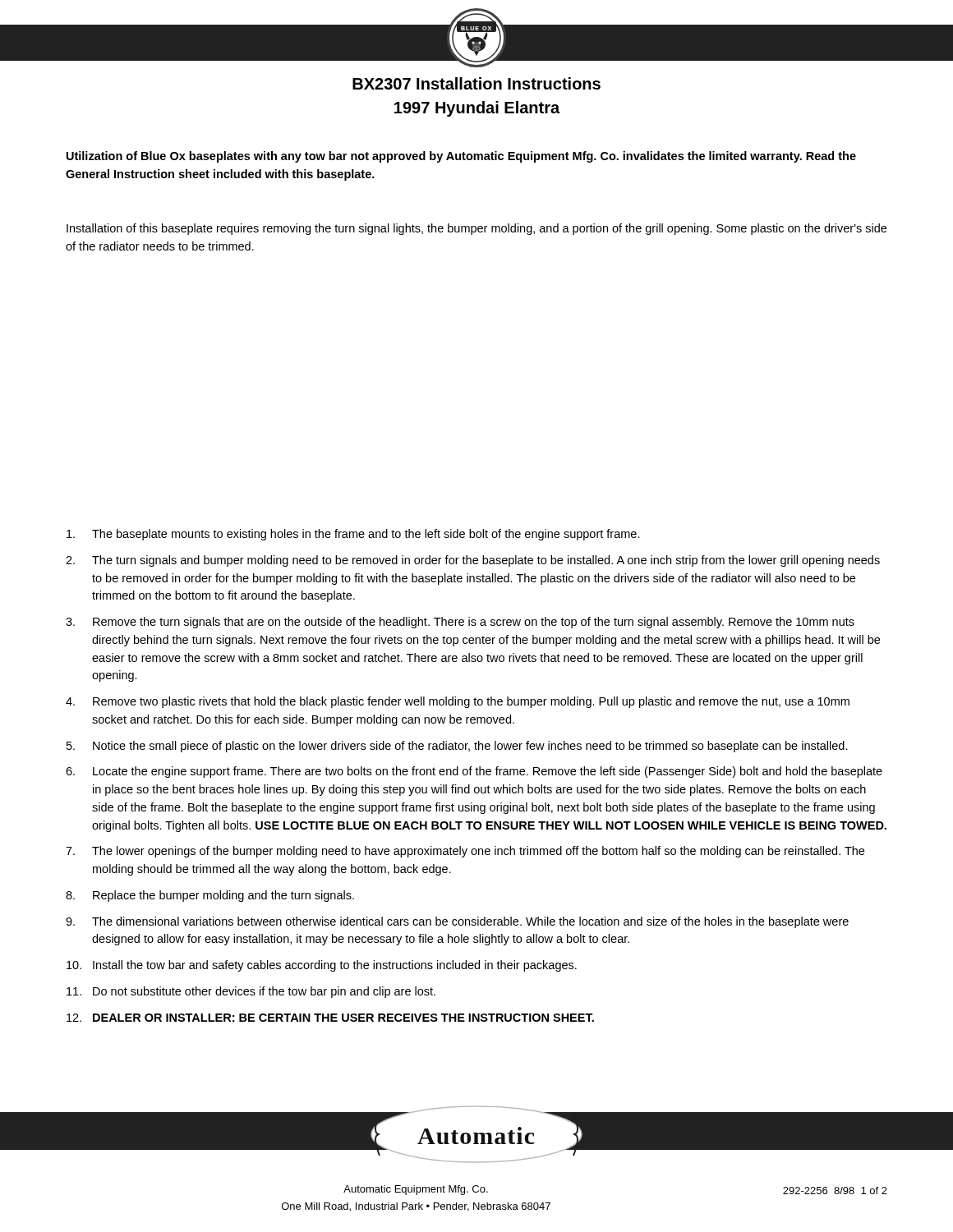Point to the text block starting "9. The dimensional variations between otherwise"

pos(476,931)
